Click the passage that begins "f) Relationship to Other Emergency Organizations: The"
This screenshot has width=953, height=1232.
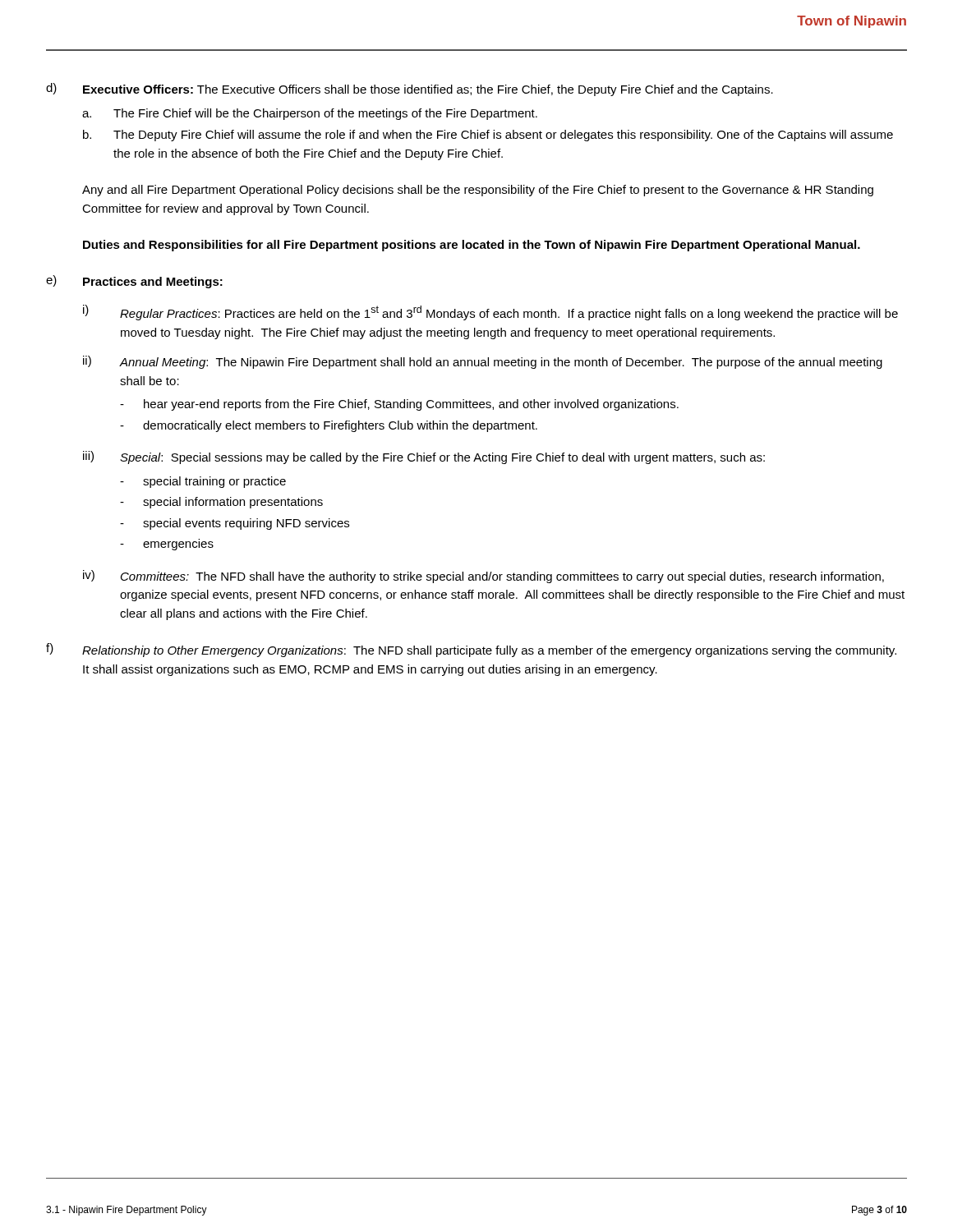tap(476, 660)
